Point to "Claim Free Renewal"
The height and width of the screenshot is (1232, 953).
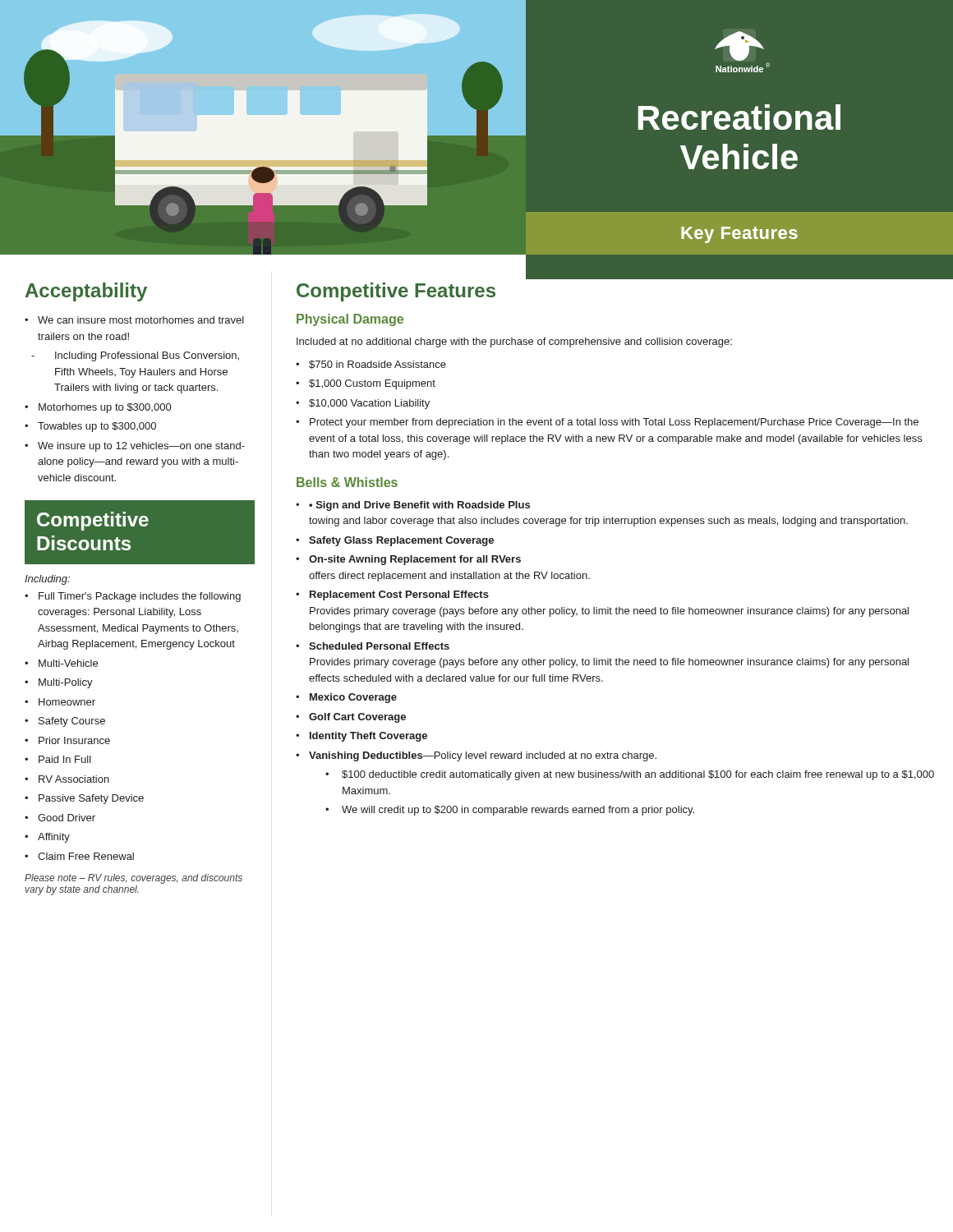tap(86, 856)
